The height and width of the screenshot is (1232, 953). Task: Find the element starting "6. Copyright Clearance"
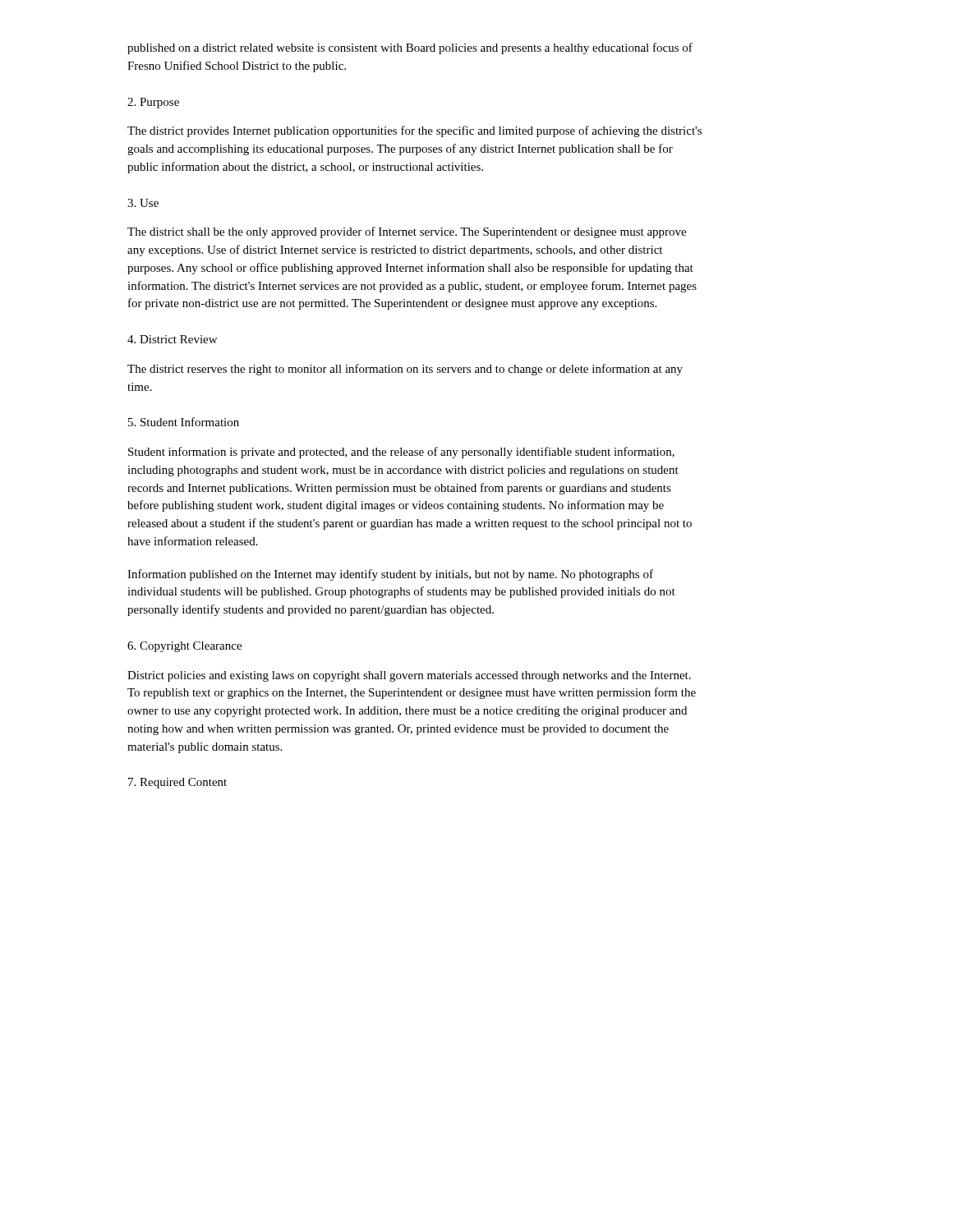185,645
